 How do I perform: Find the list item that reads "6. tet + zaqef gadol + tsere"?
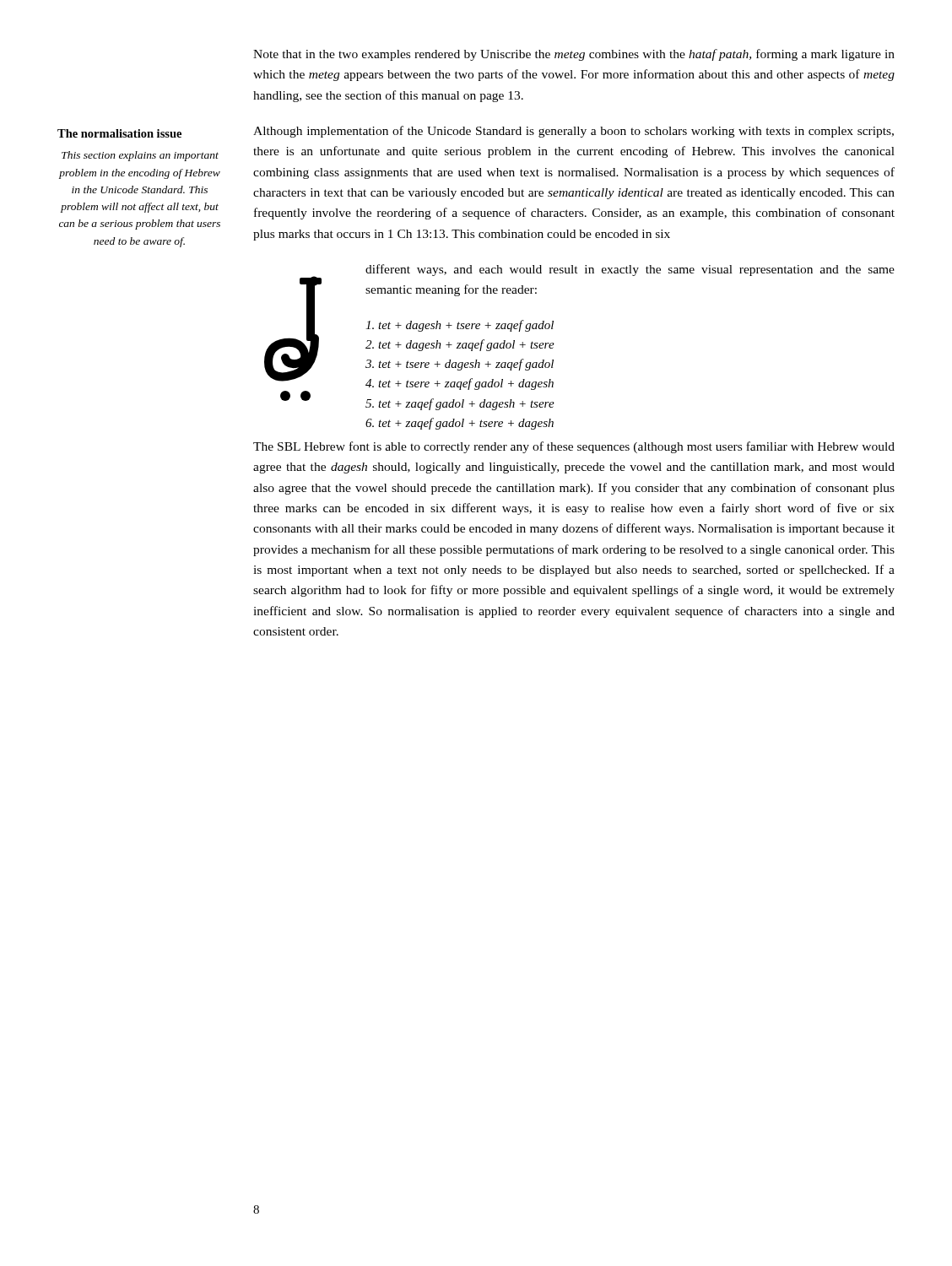[460, 423]
